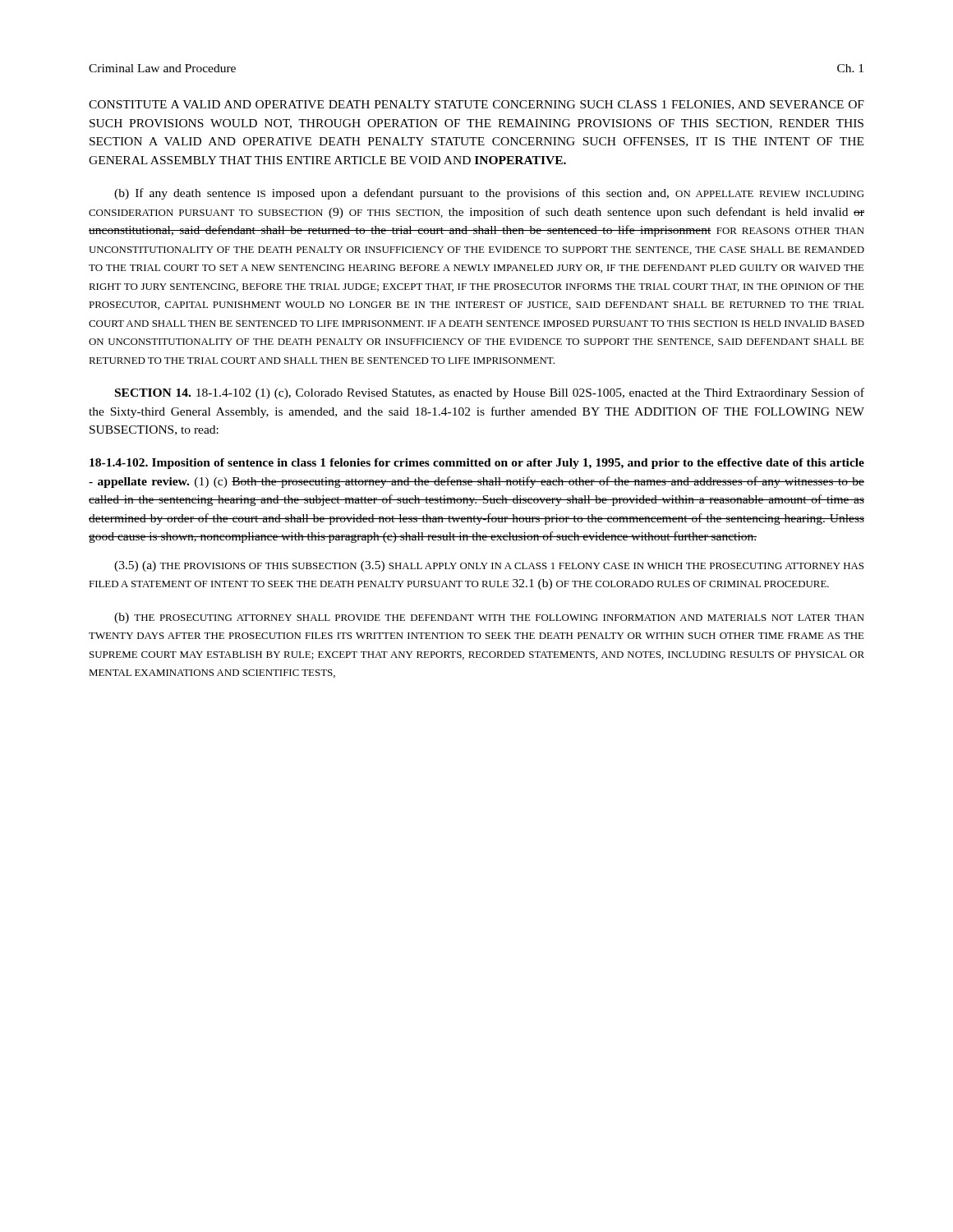Locate the block starting "(b) If any"
The image size is (953, 1232).
click(476, 277)
